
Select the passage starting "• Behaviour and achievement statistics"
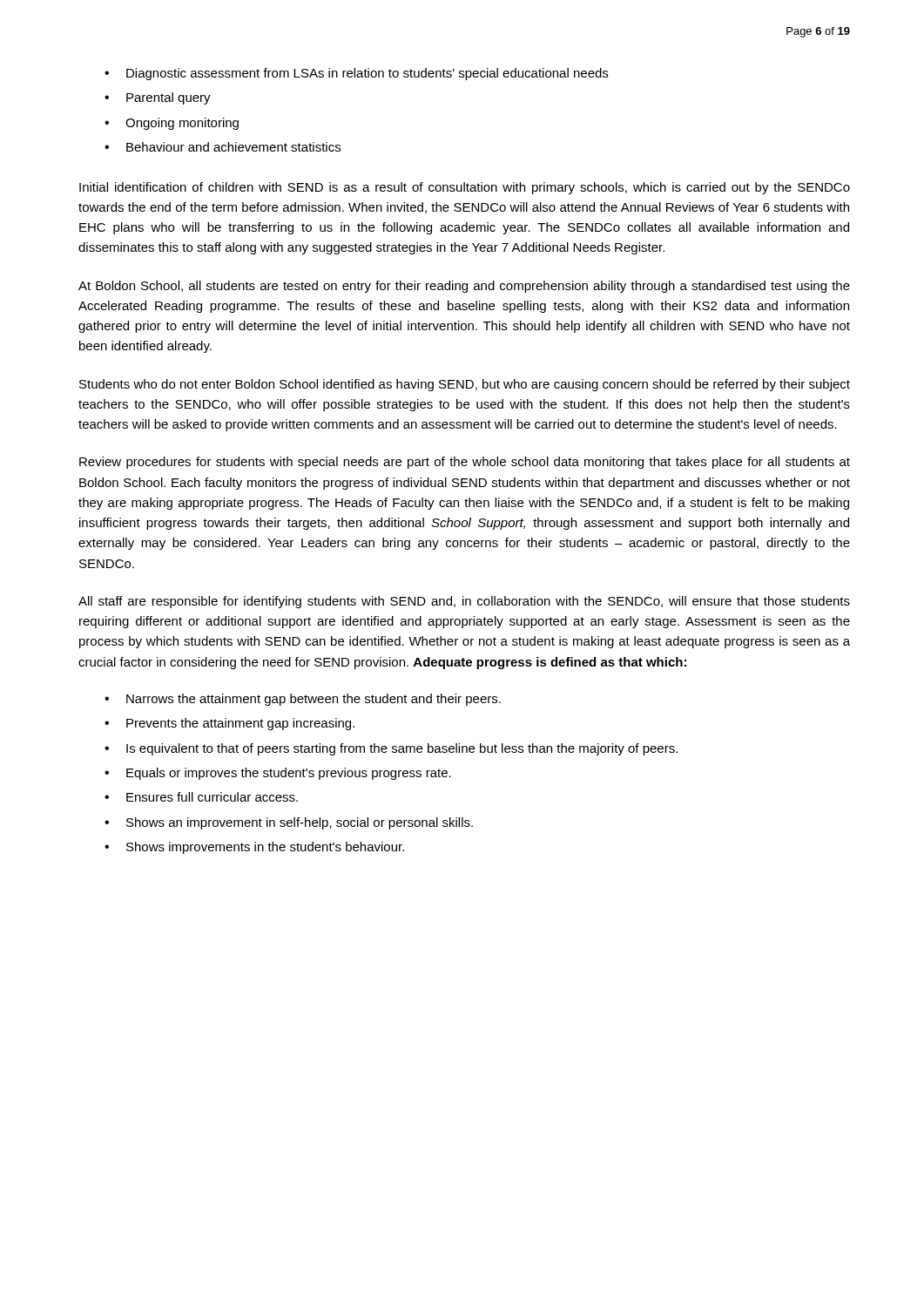(223, 148)
